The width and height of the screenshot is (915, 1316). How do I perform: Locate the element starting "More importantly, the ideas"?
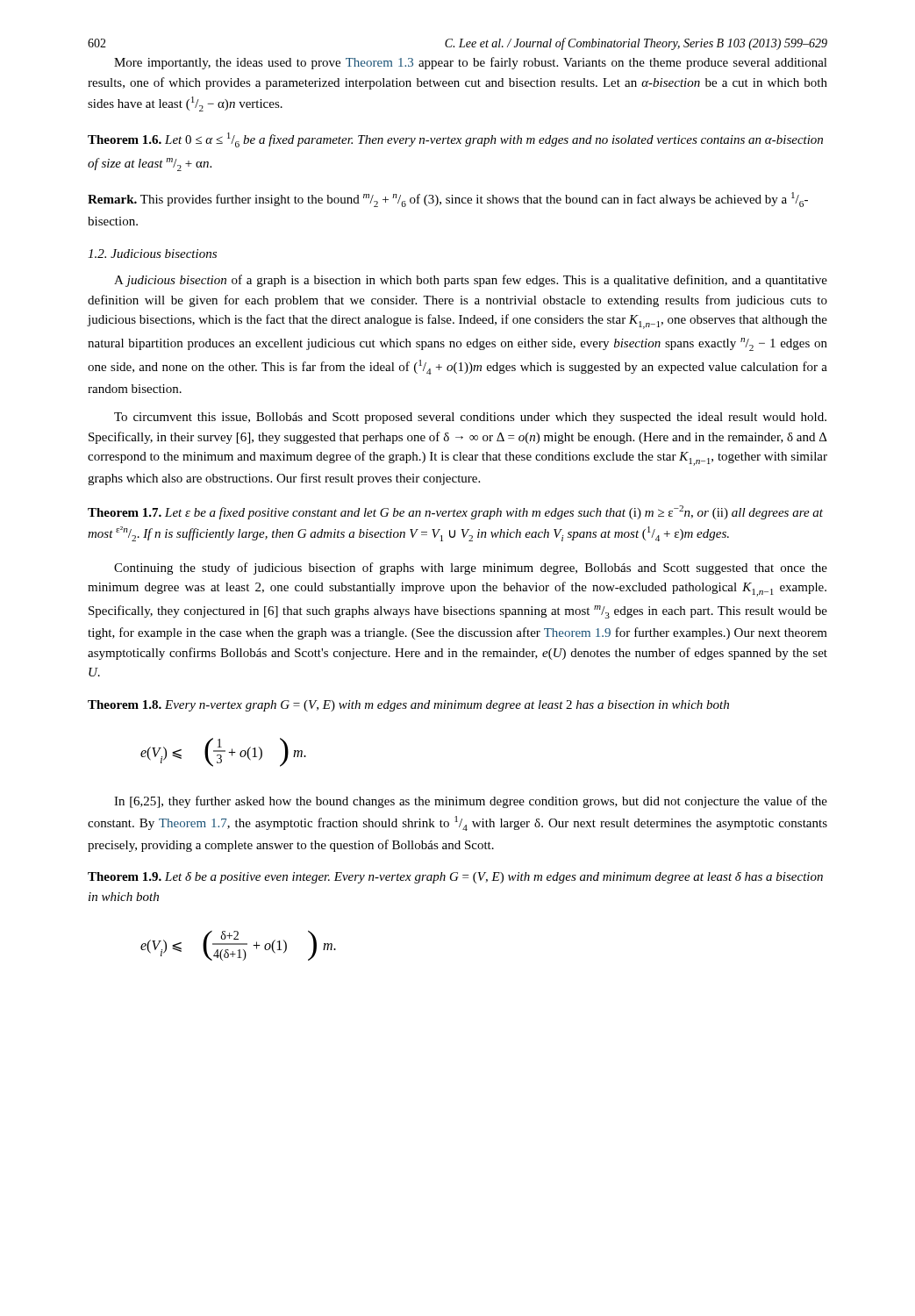[458, 84]
